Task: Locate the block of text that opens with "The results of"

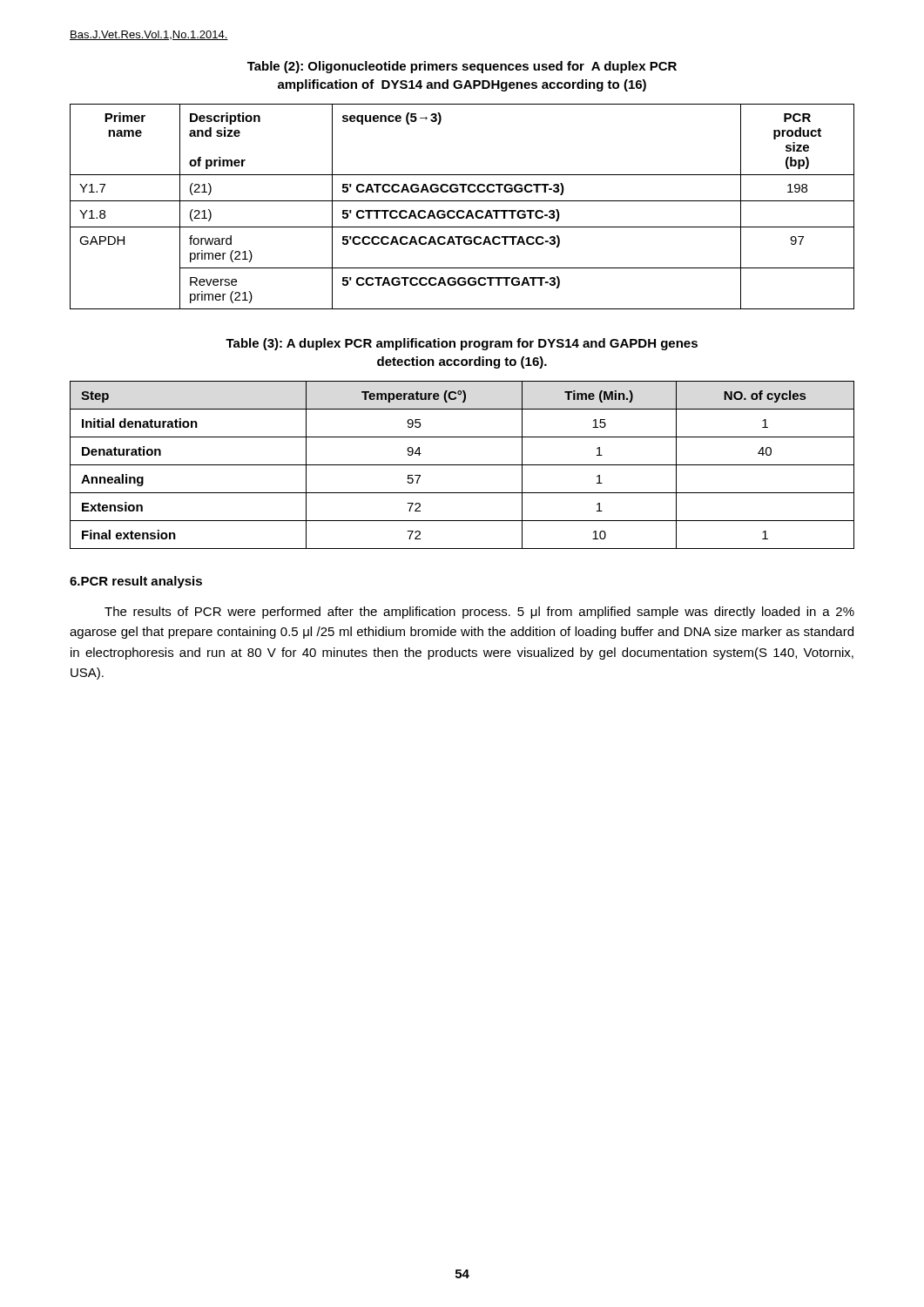Action: coord(462,642)
